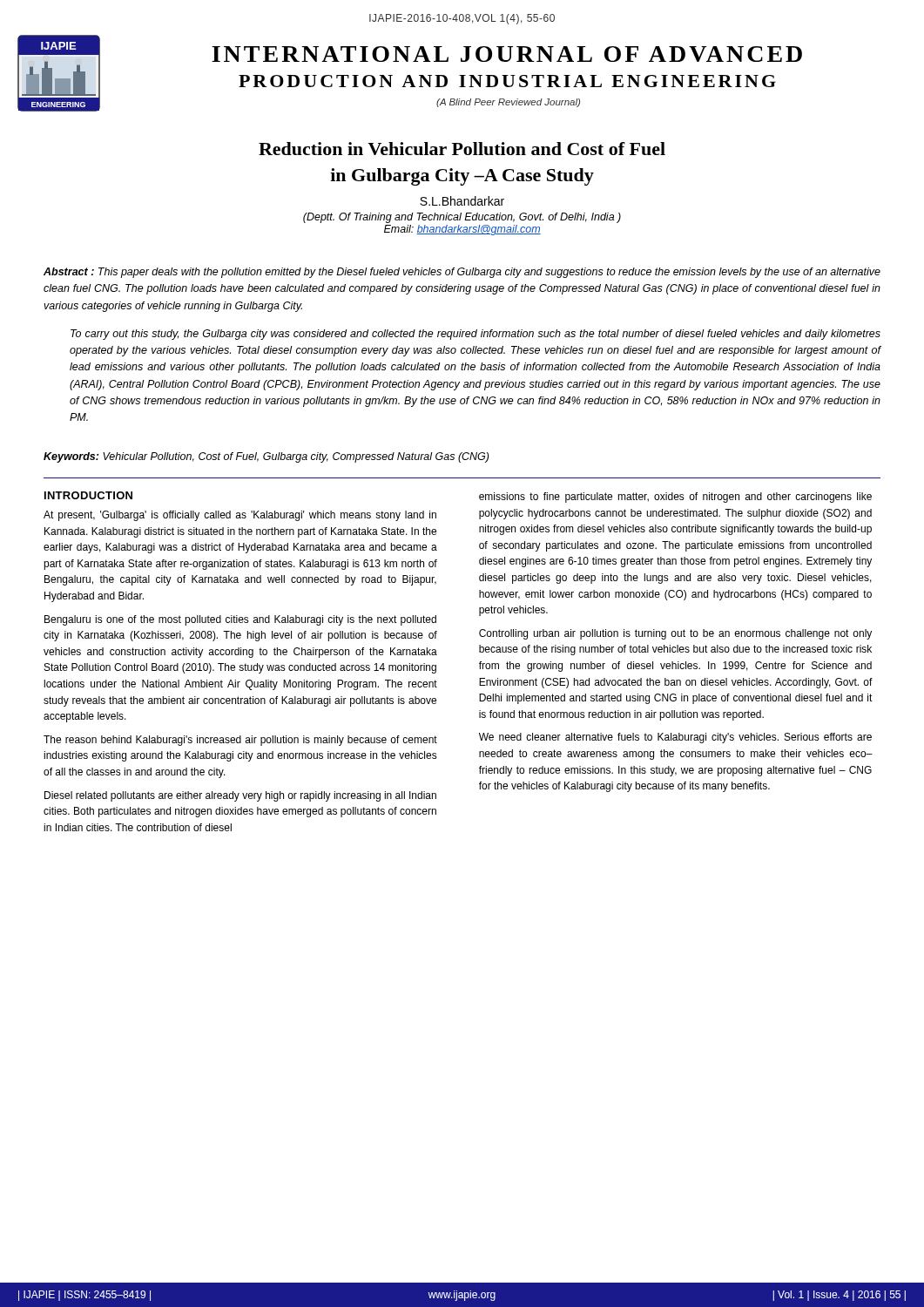Point to the block beginning "Controlling urban air pollution is turning out to"
Viewport: 924px width, 1307px height.
(675, 674)
